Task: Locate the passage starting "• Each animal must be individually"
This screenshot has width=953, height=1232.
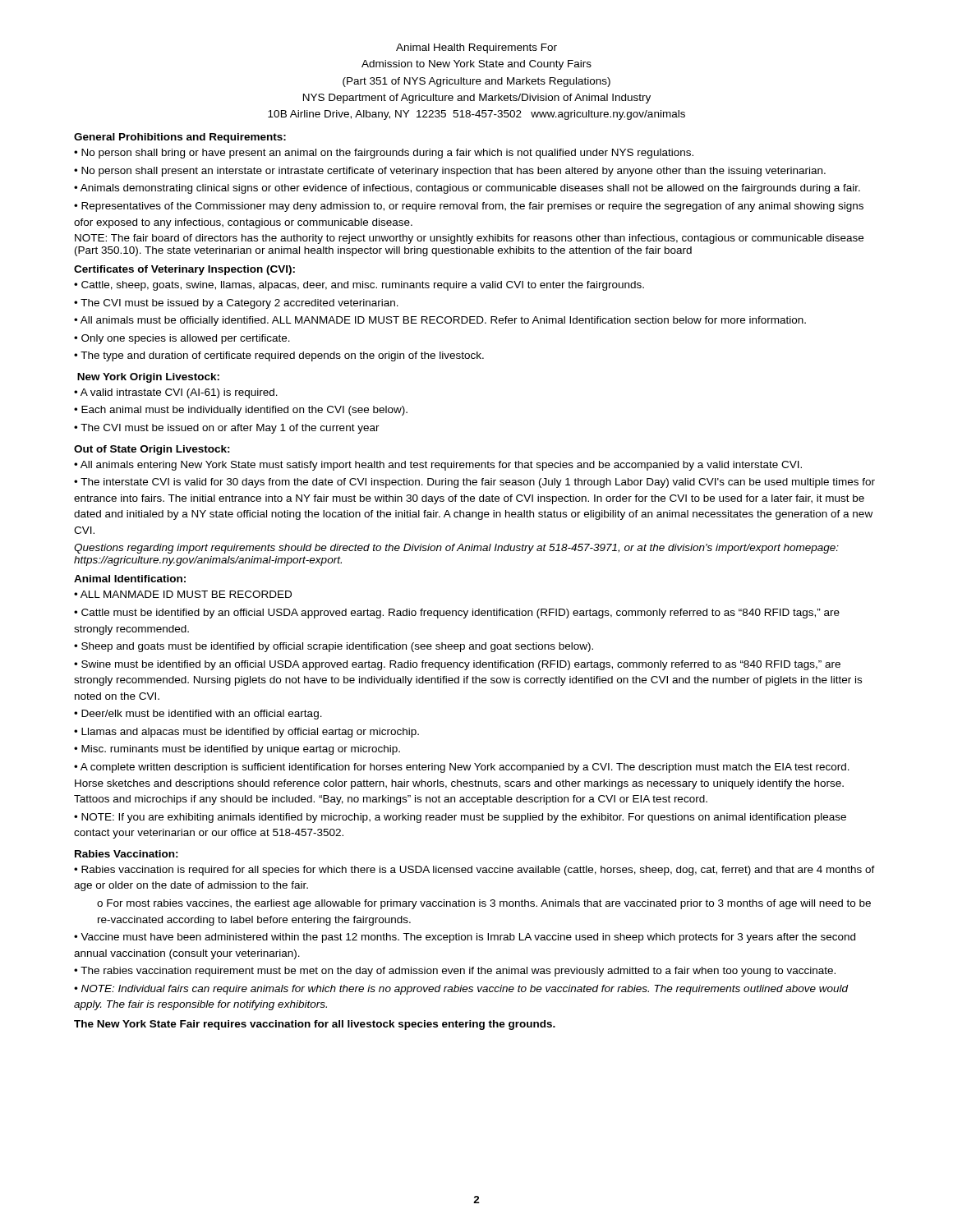Action: coord(241,410)
